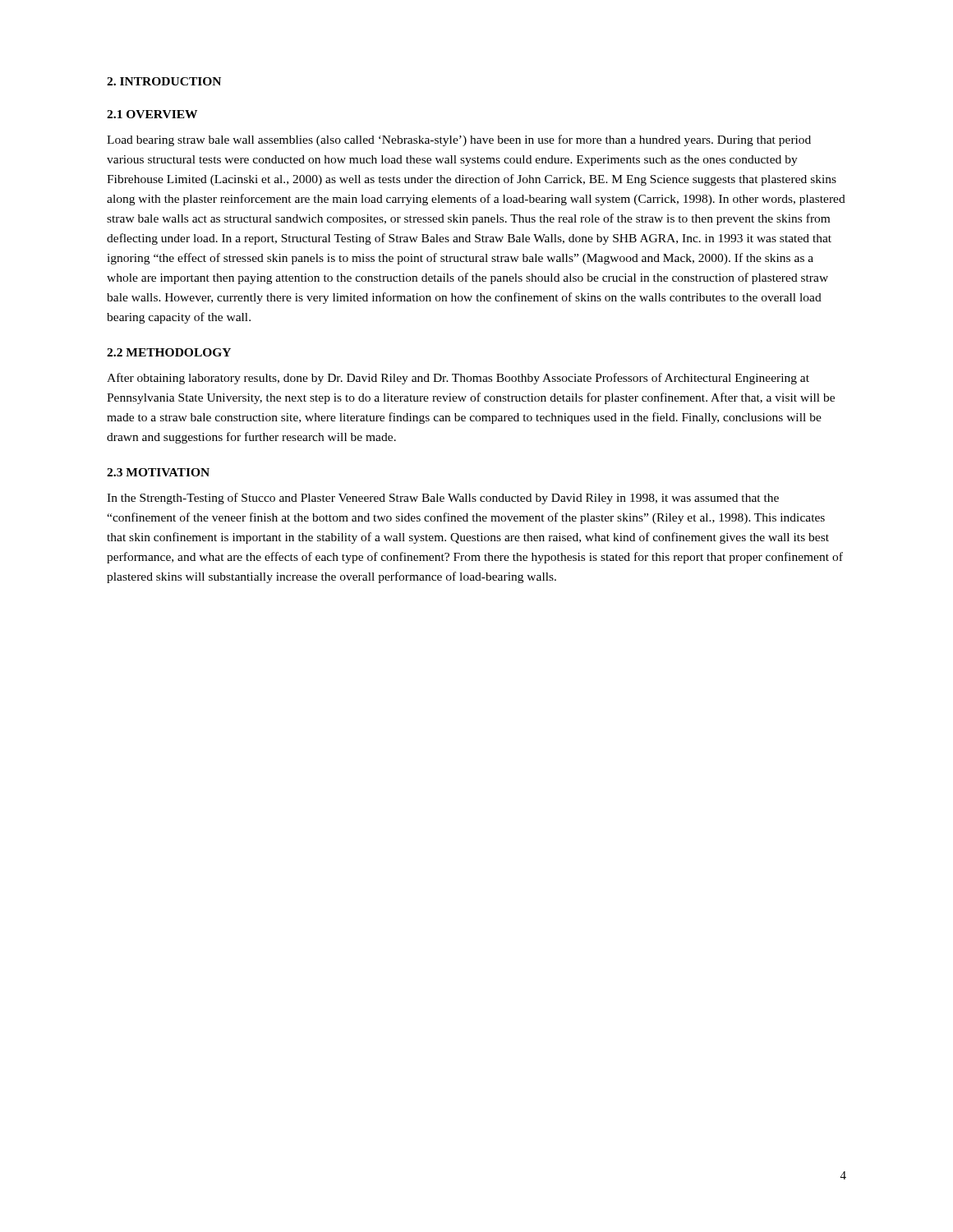Where is the passage that starts "Load bearing straw bale wall"?

pyautogui.click(x=476, y=228)
